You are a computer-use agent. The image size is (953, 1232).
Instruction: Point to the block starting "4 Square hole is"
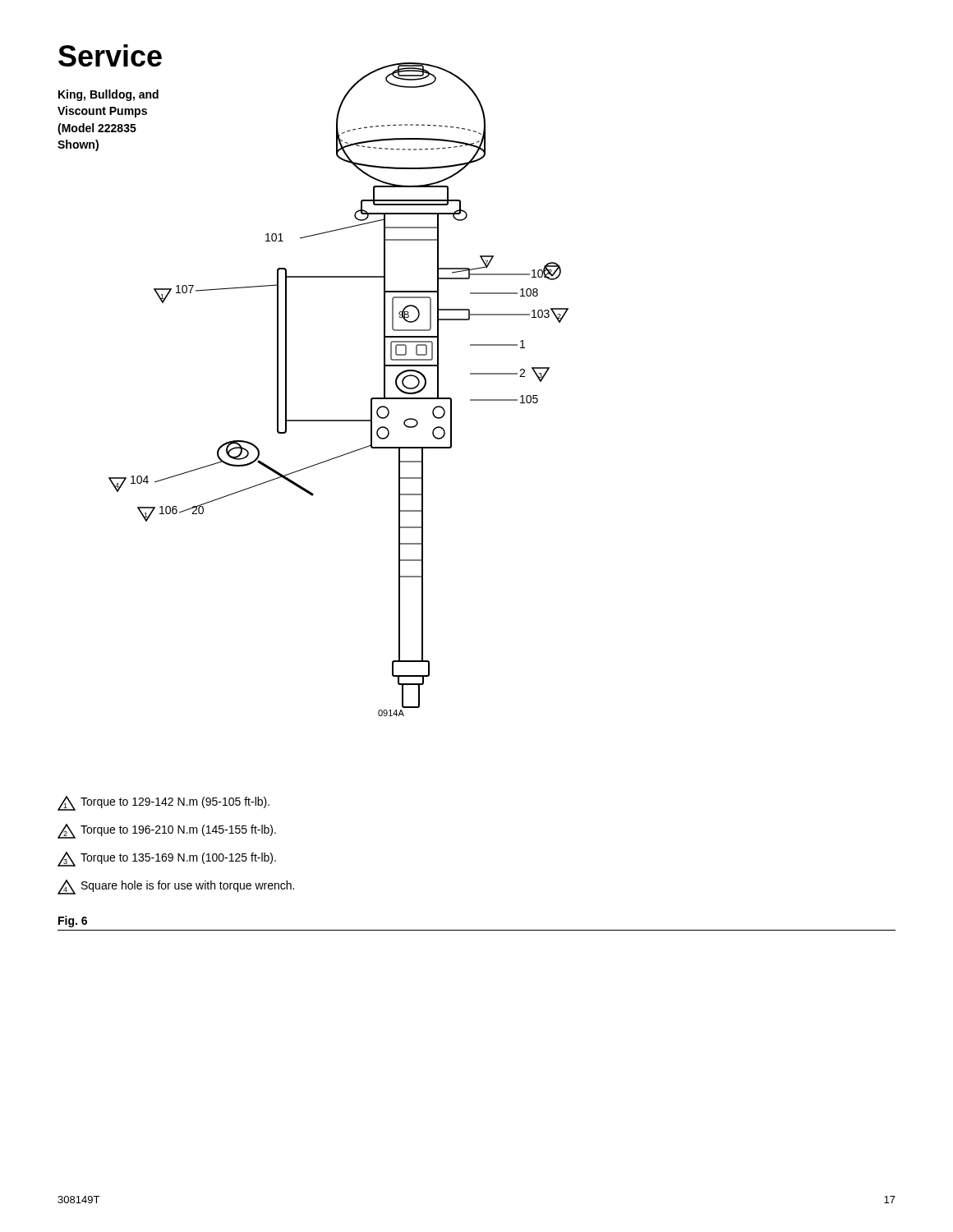(x=176, y=887)
